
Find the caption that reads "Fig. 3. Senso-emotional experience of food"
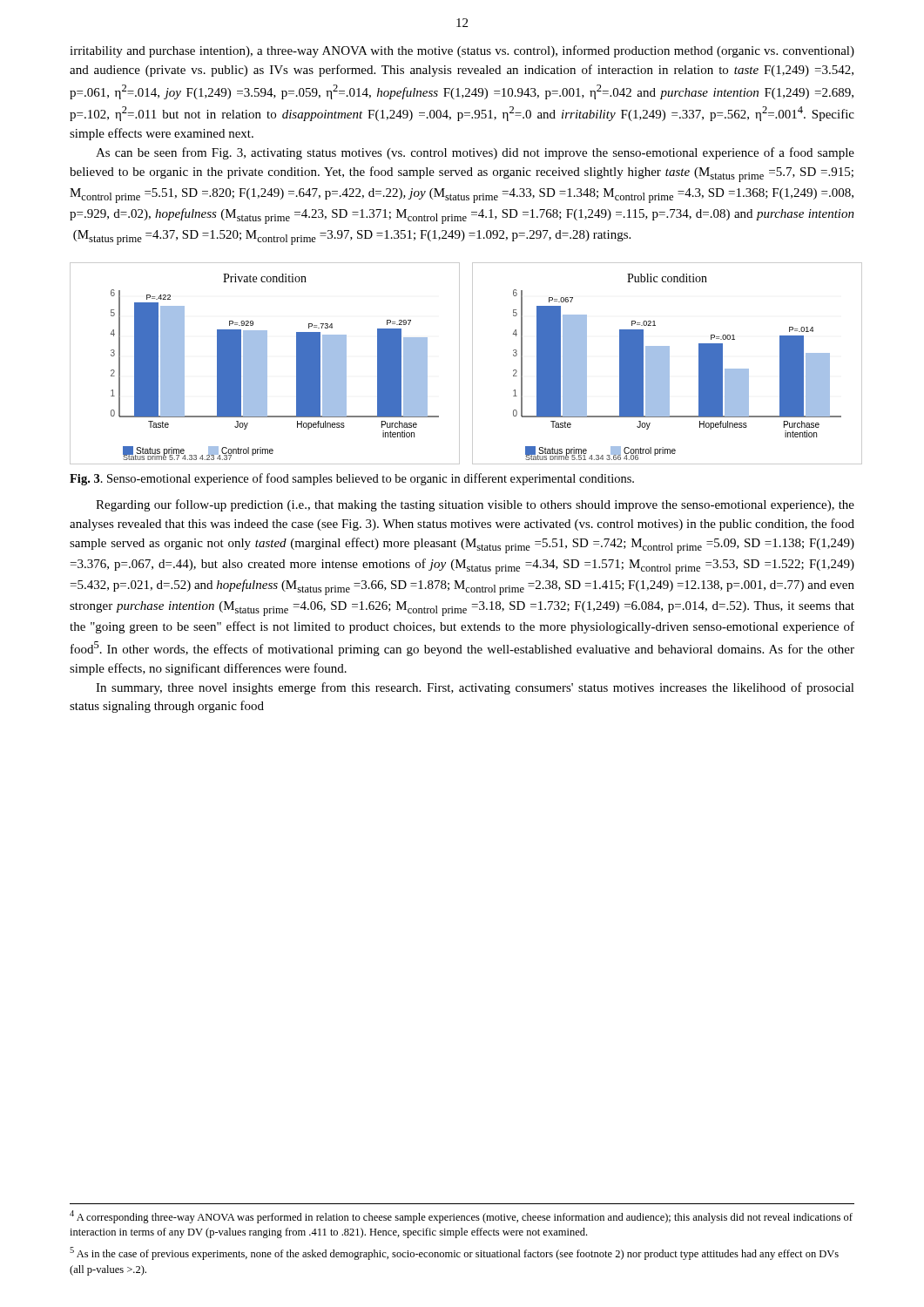pyautogui.click(x=352, y=478)
